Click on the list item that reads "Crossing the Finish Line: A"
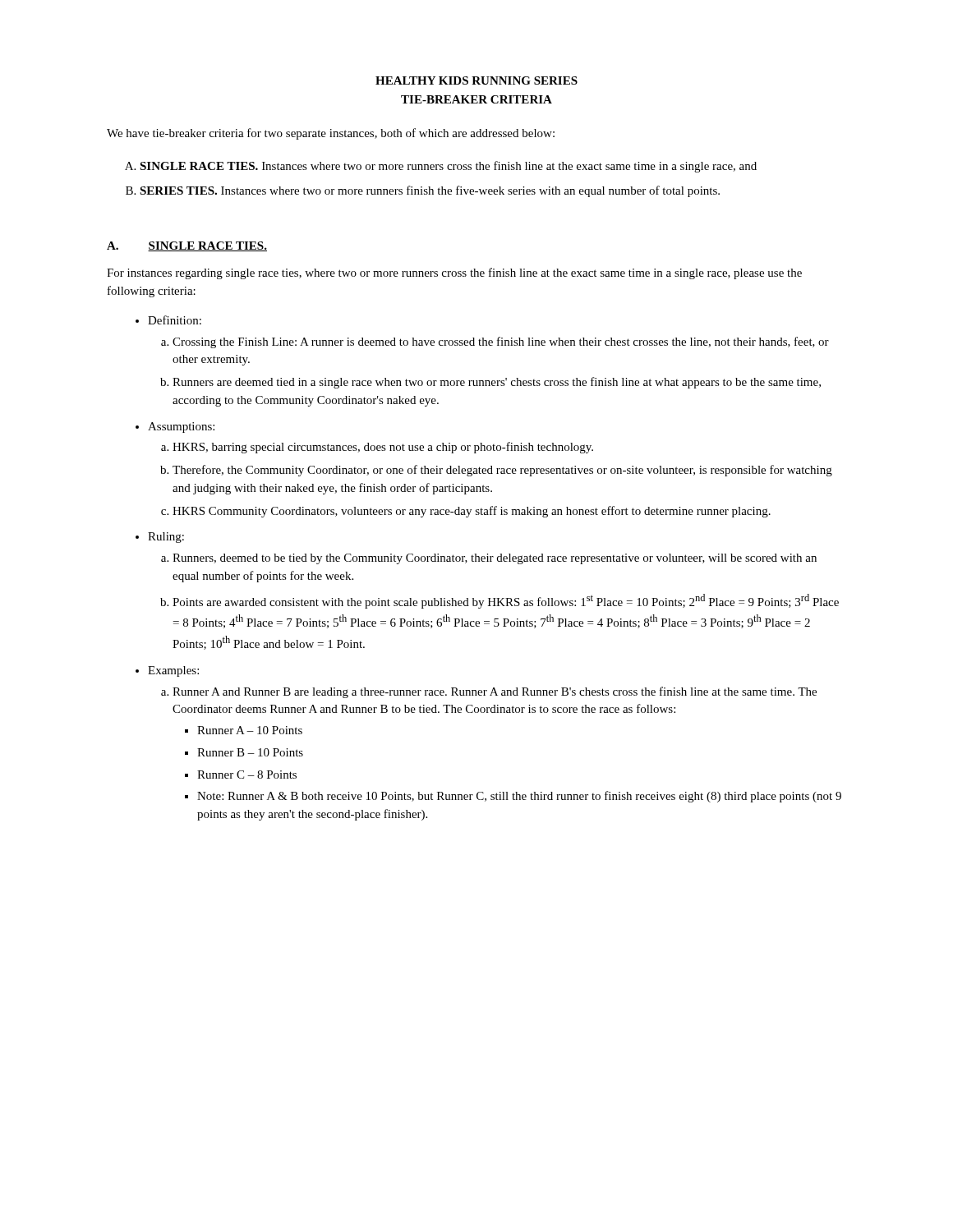This screenshot has height=1232, width=953. (501, 350)
